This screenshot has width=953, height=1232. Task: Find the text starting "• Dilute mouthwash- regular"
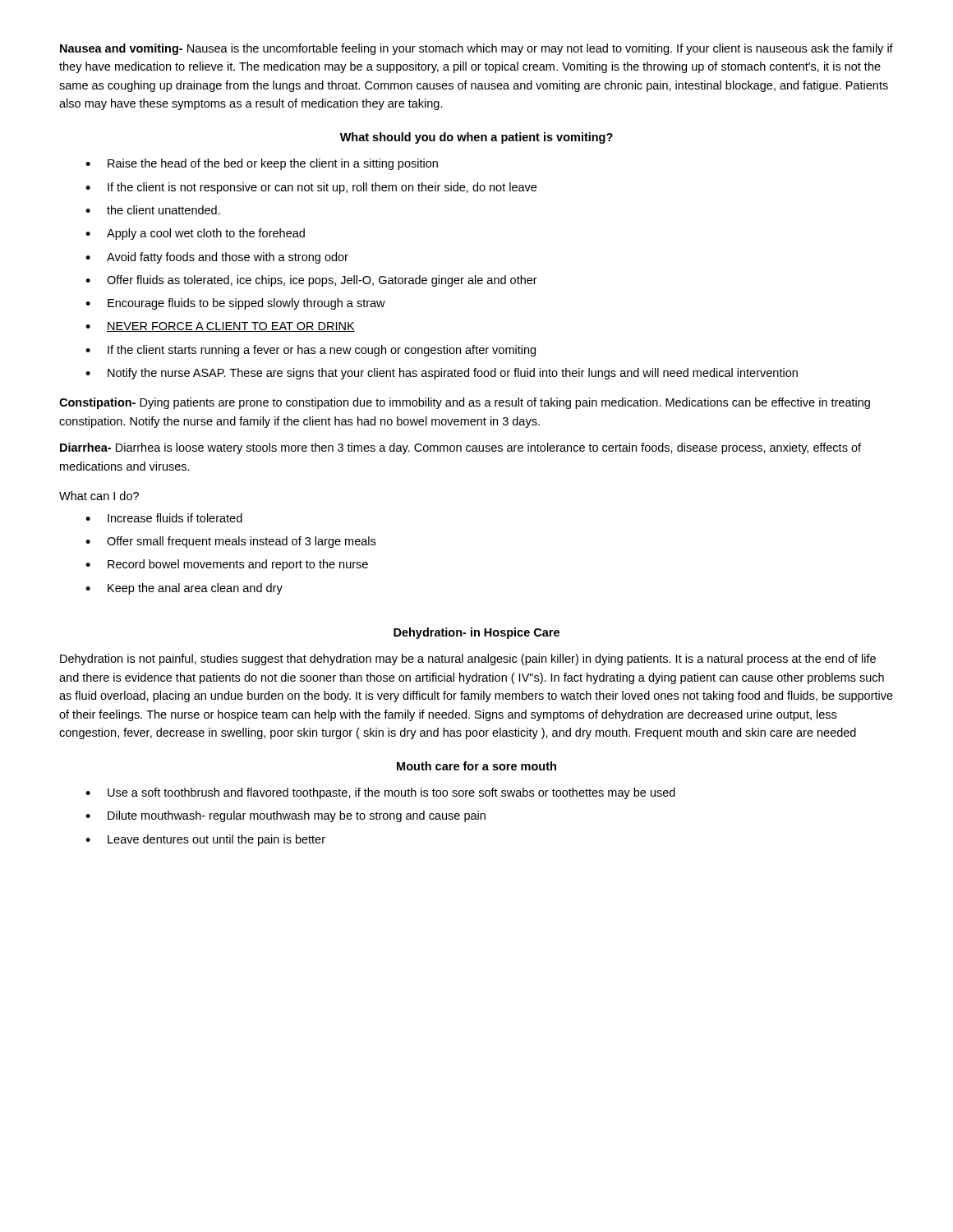[x=490, y=817]
